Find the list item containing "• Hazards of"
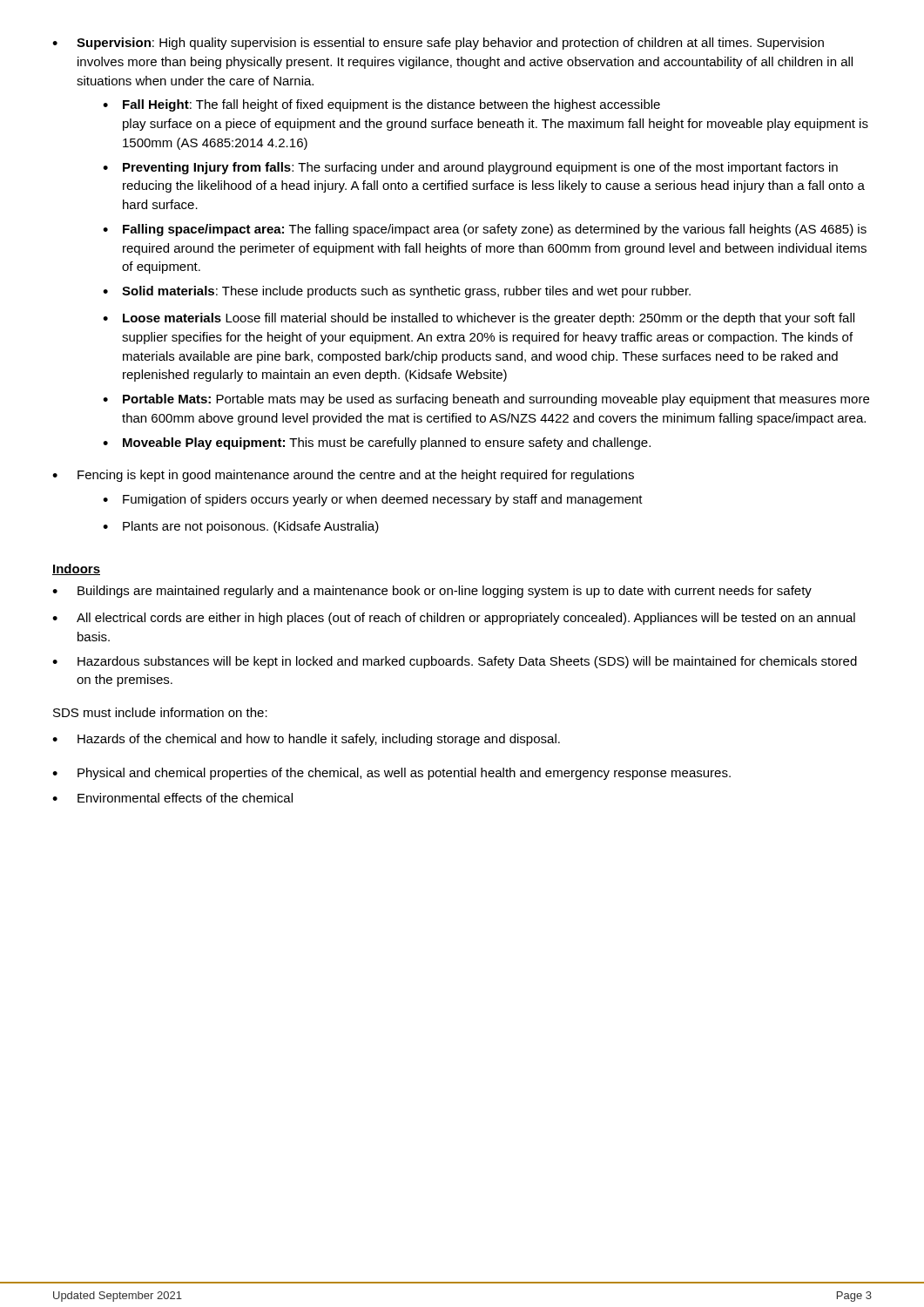The height and width of the screenshot is (1307, 924). click(462, 740)
